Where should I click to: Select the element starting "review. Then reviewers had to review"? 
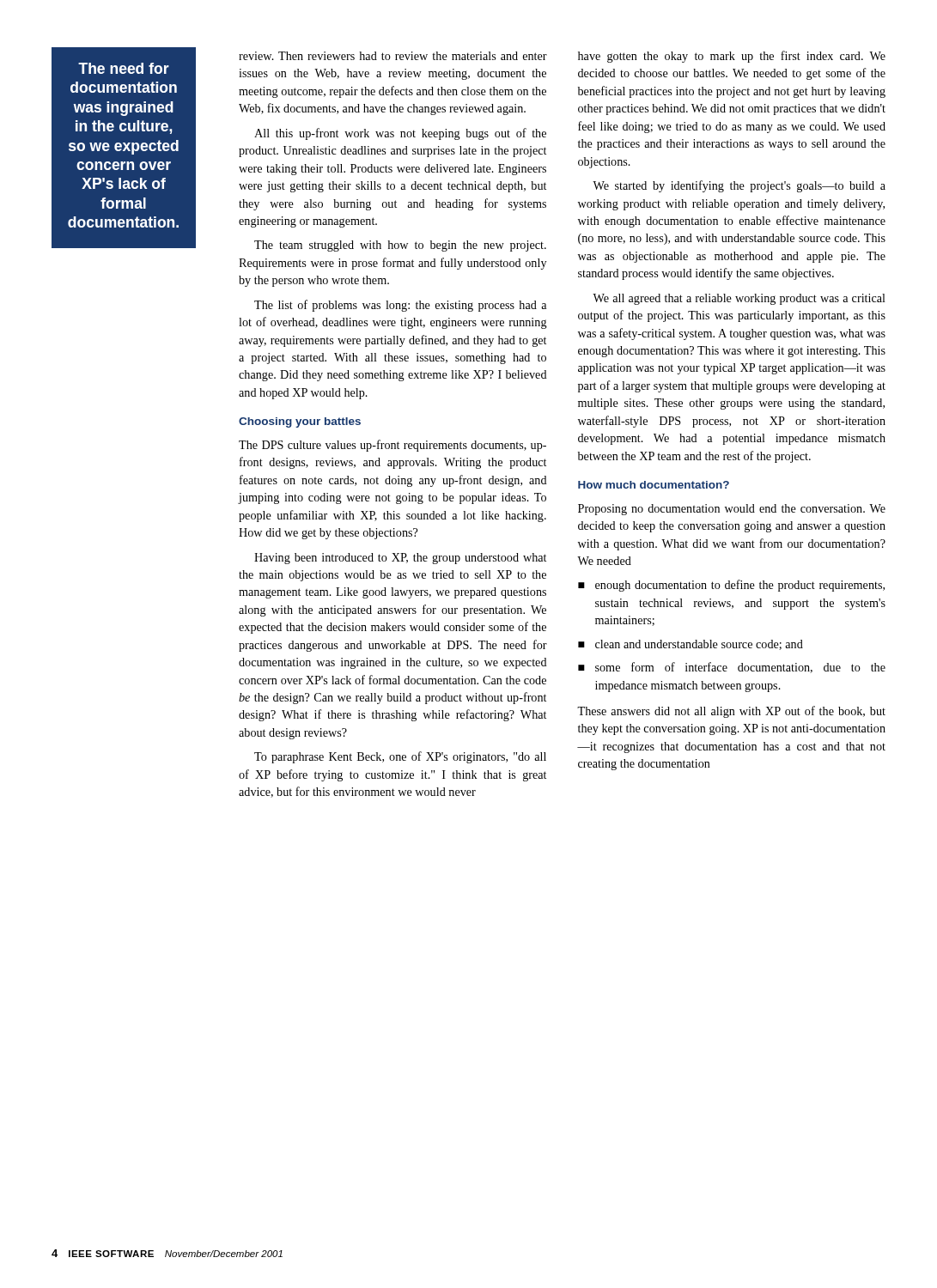pos(393,56)
